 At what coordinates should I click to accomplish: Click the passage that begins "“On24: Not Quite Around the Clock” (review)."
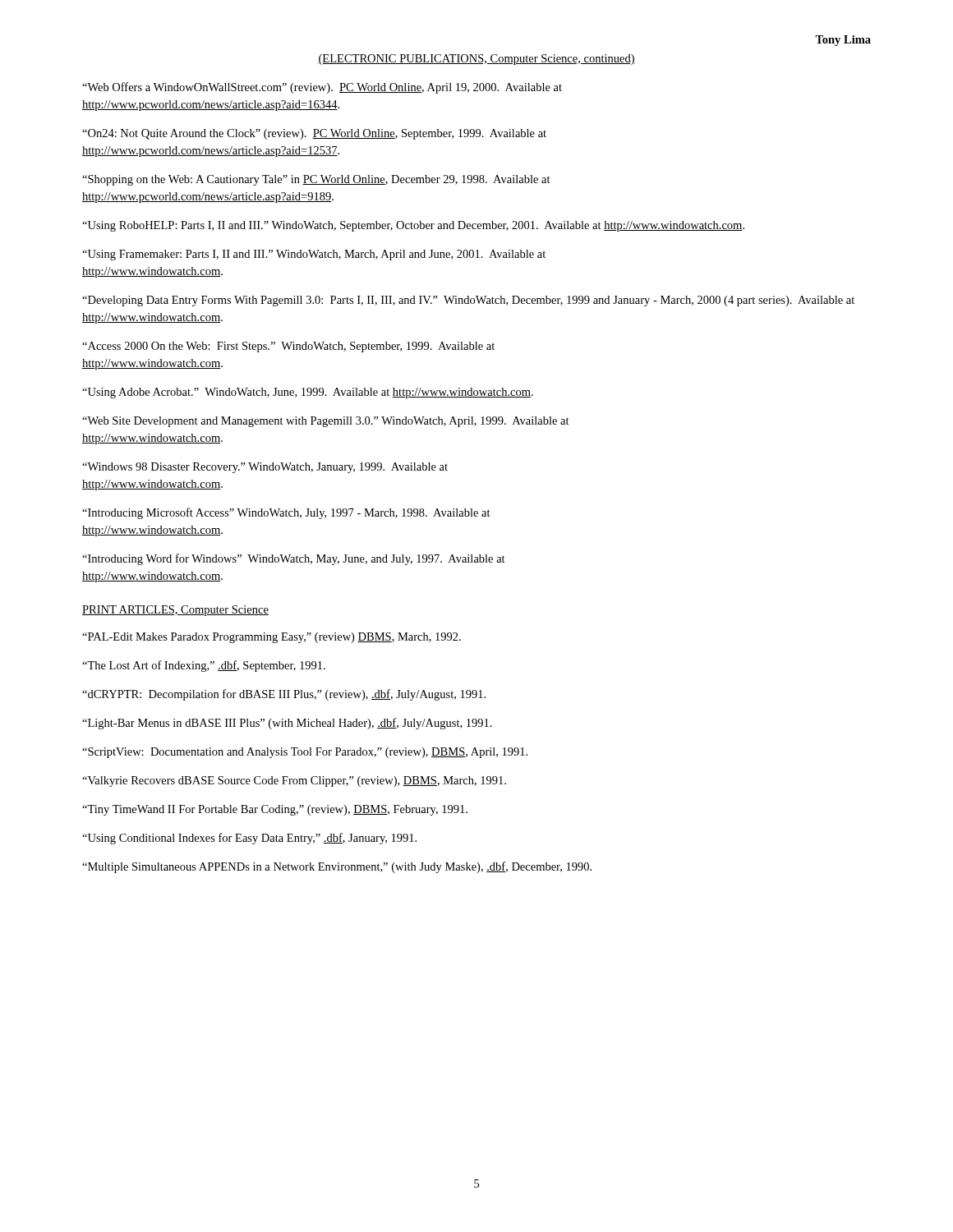pyautogui.click(x=314, y=142)
